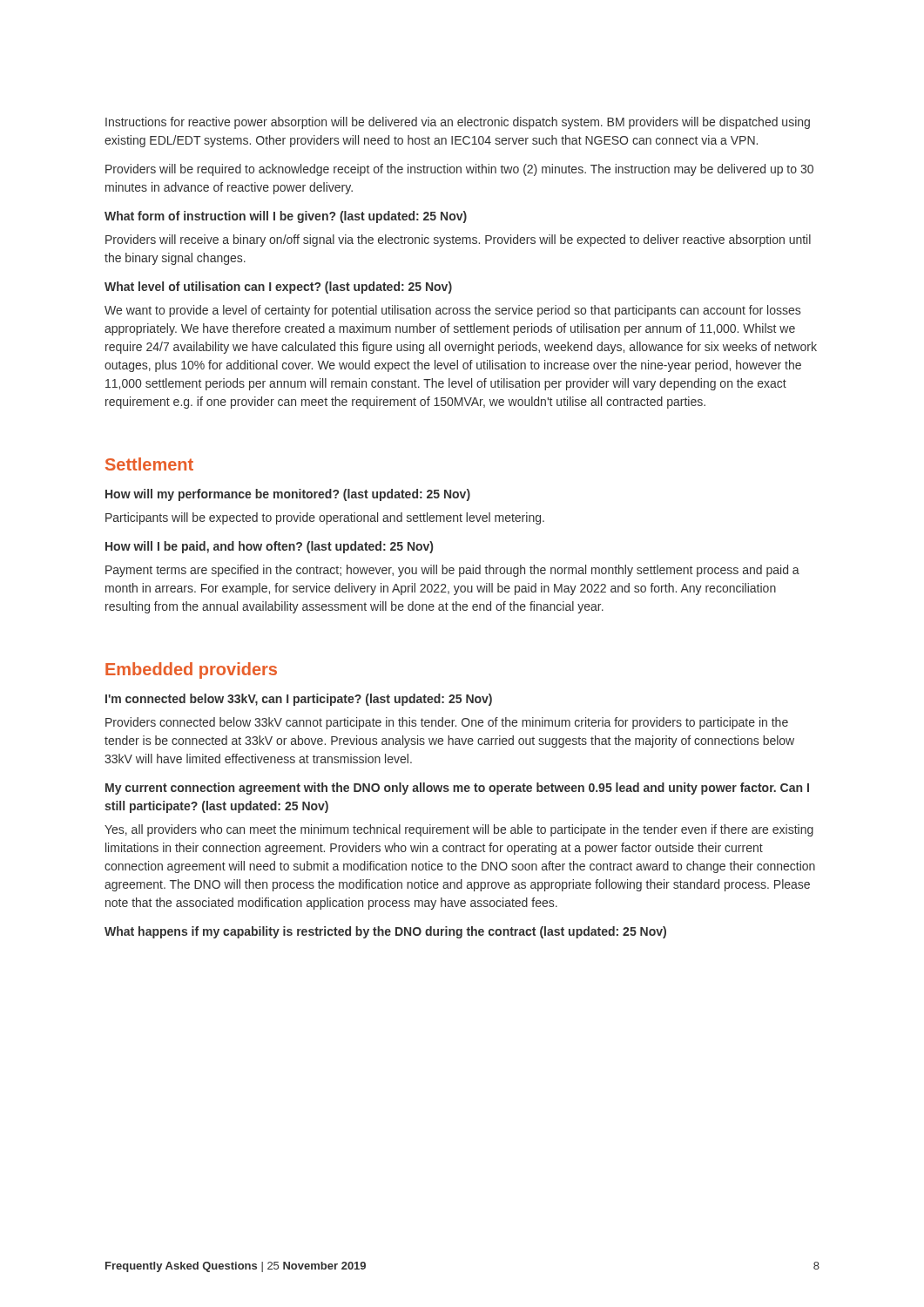The image size is (924, 1307).
Task: Find the passage starting "Yes, all providers"
Action: [x=462, y=867]
